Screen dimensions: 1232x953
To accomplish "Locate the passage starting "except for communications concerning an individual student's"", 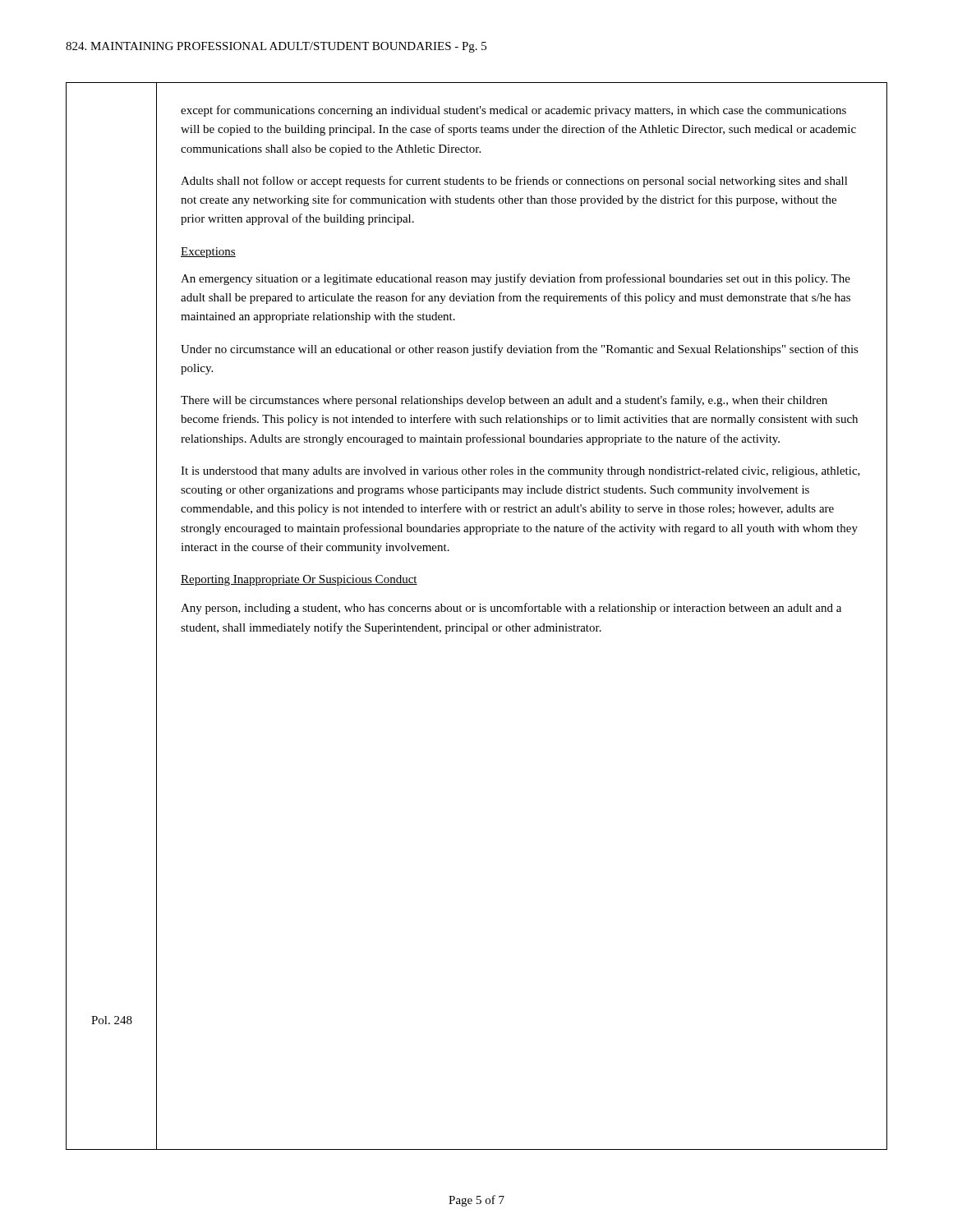I will pyautogui.click(x=518, y=129).
